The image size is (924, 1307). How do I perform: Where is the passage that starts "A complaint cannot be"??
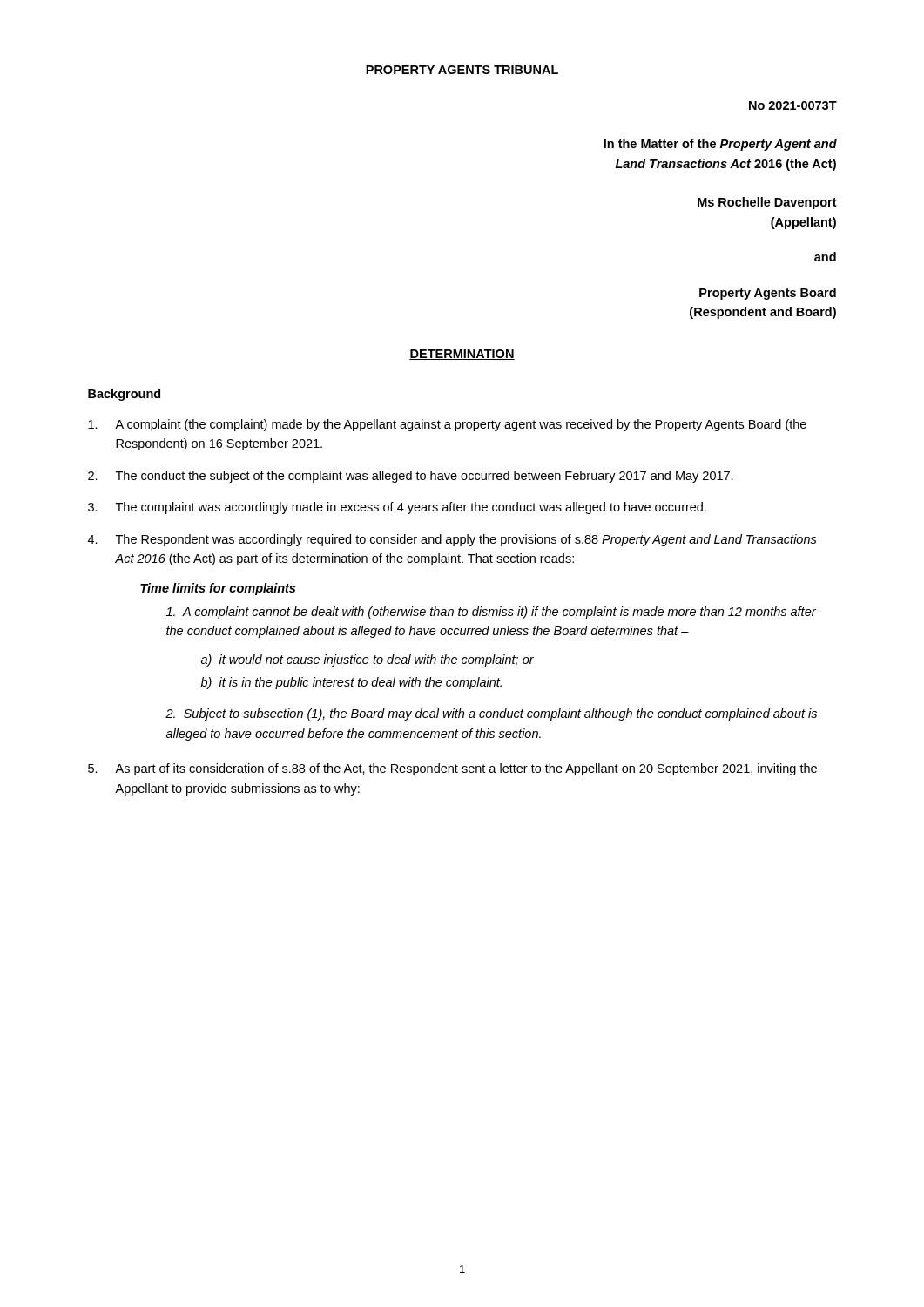pos(491,621)
